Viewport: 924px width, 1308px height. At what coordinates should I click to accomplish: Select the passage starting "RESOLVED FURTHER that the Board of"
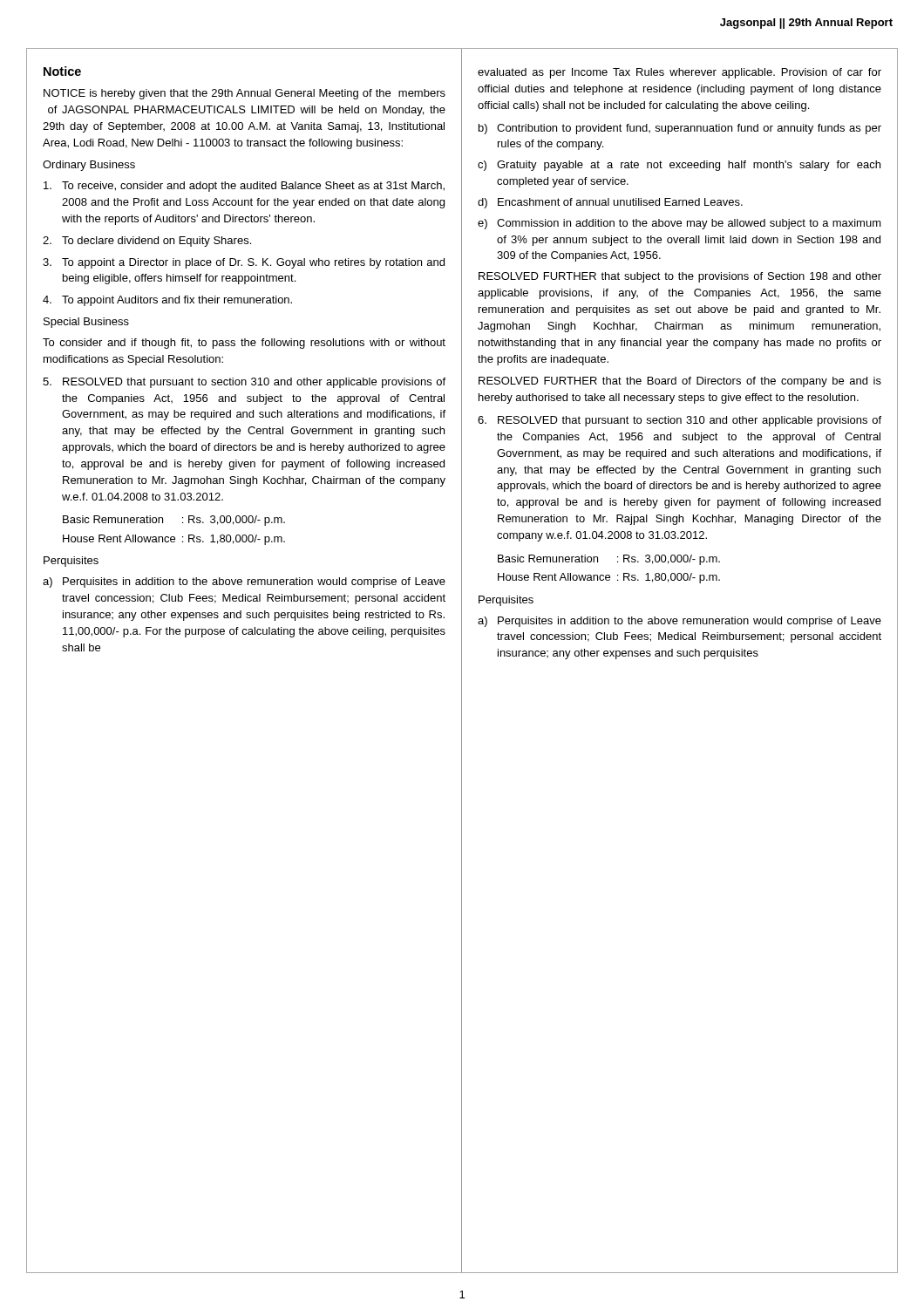(x=680, y=389)
